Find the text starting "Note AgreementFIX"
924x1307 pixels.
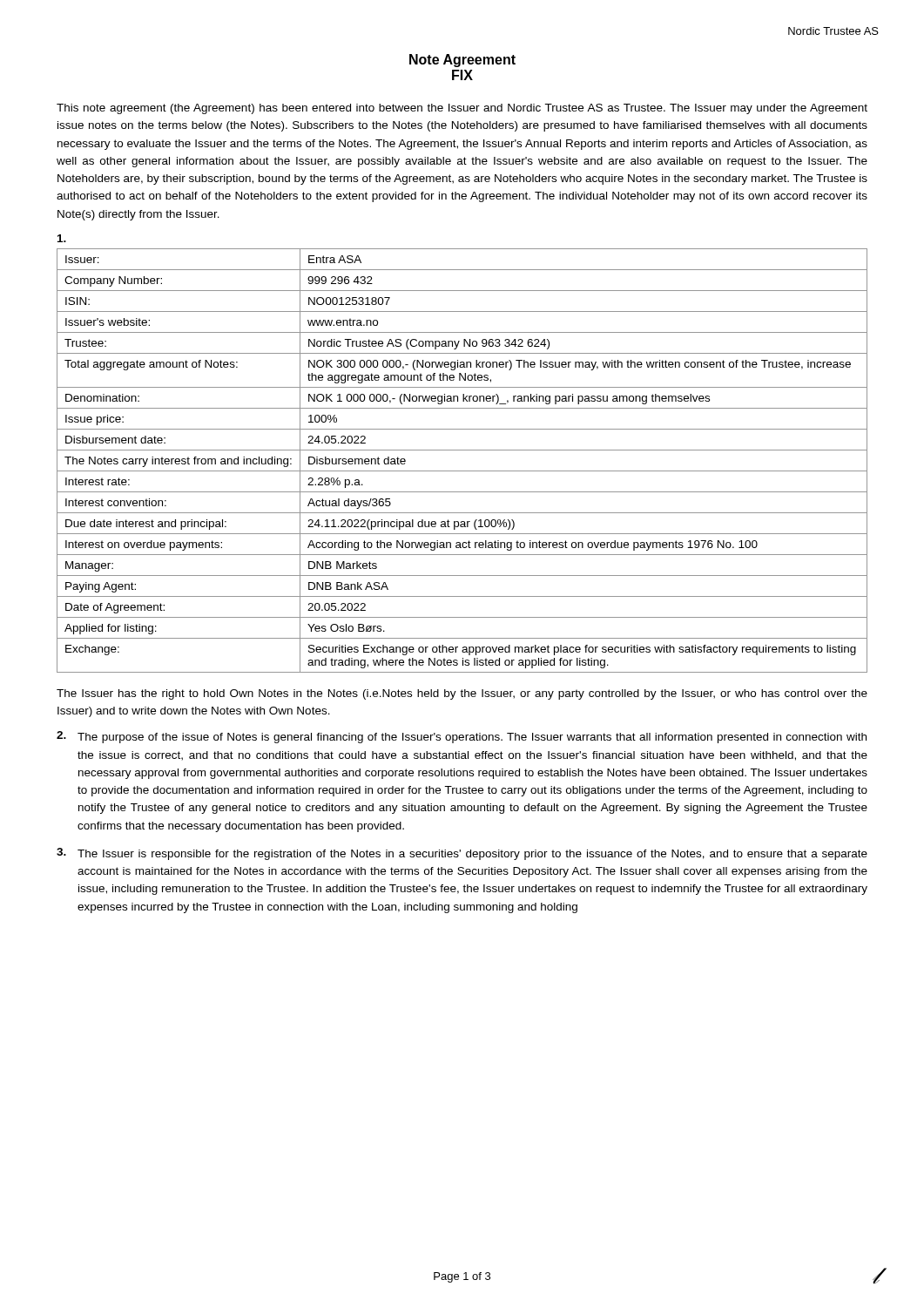tap(462, 68)
